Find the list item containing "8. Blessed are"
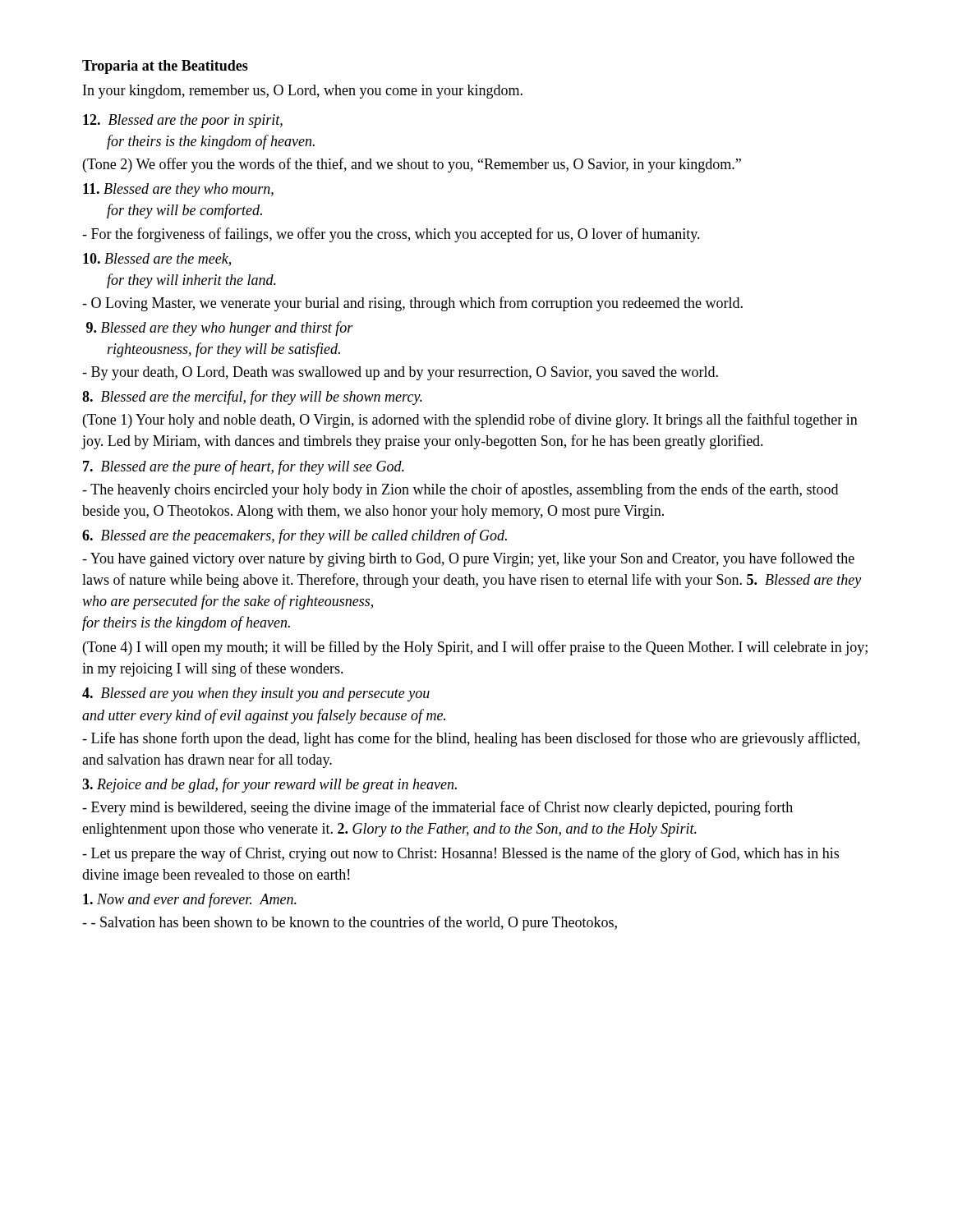This screenshot has width=953, height=1232. (253, 397)
